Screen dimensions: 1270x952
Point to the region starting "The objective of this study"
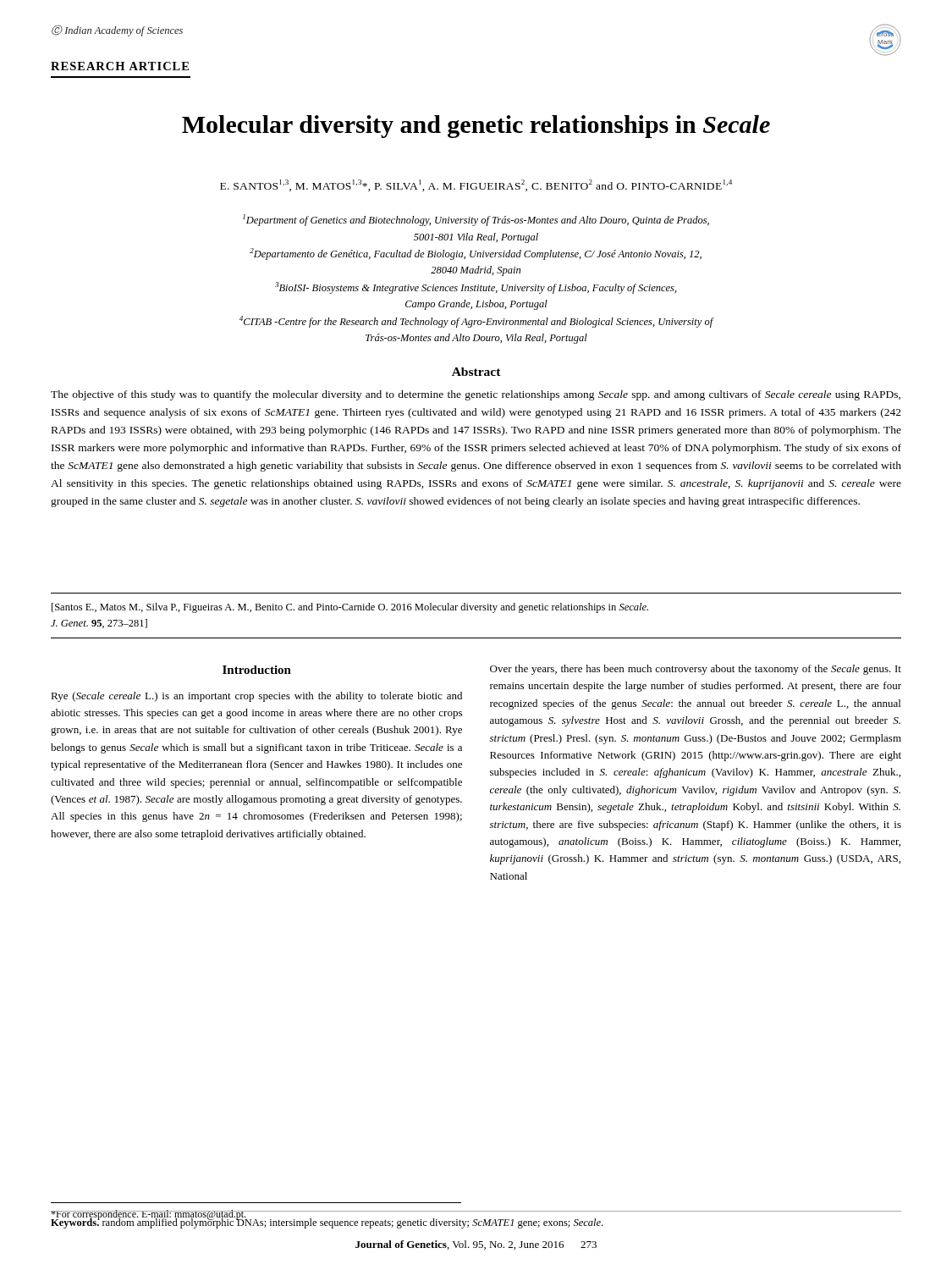pyautogui.click(x=476, y=447)
